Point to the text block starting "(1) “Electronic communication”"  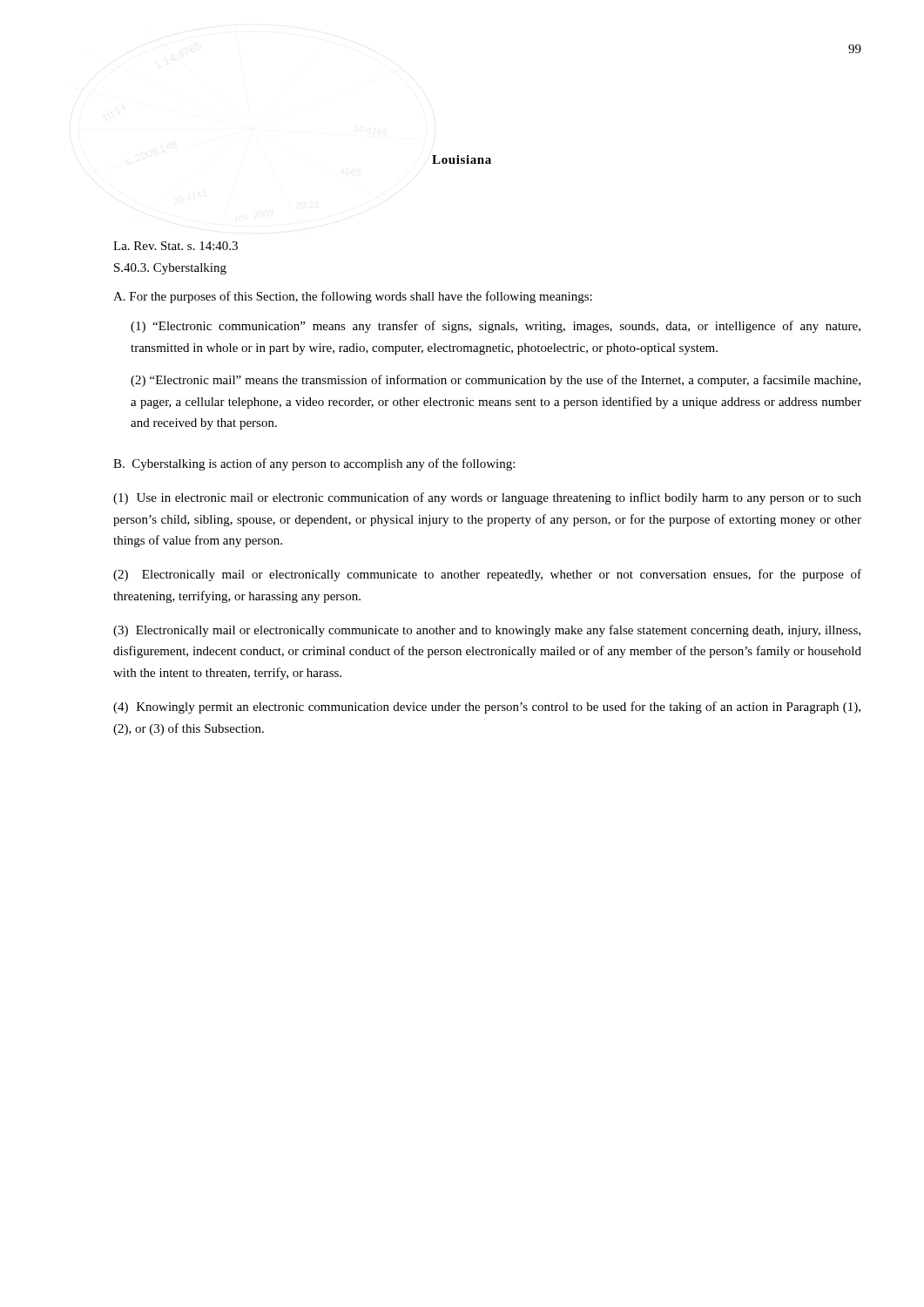point(496,337)
